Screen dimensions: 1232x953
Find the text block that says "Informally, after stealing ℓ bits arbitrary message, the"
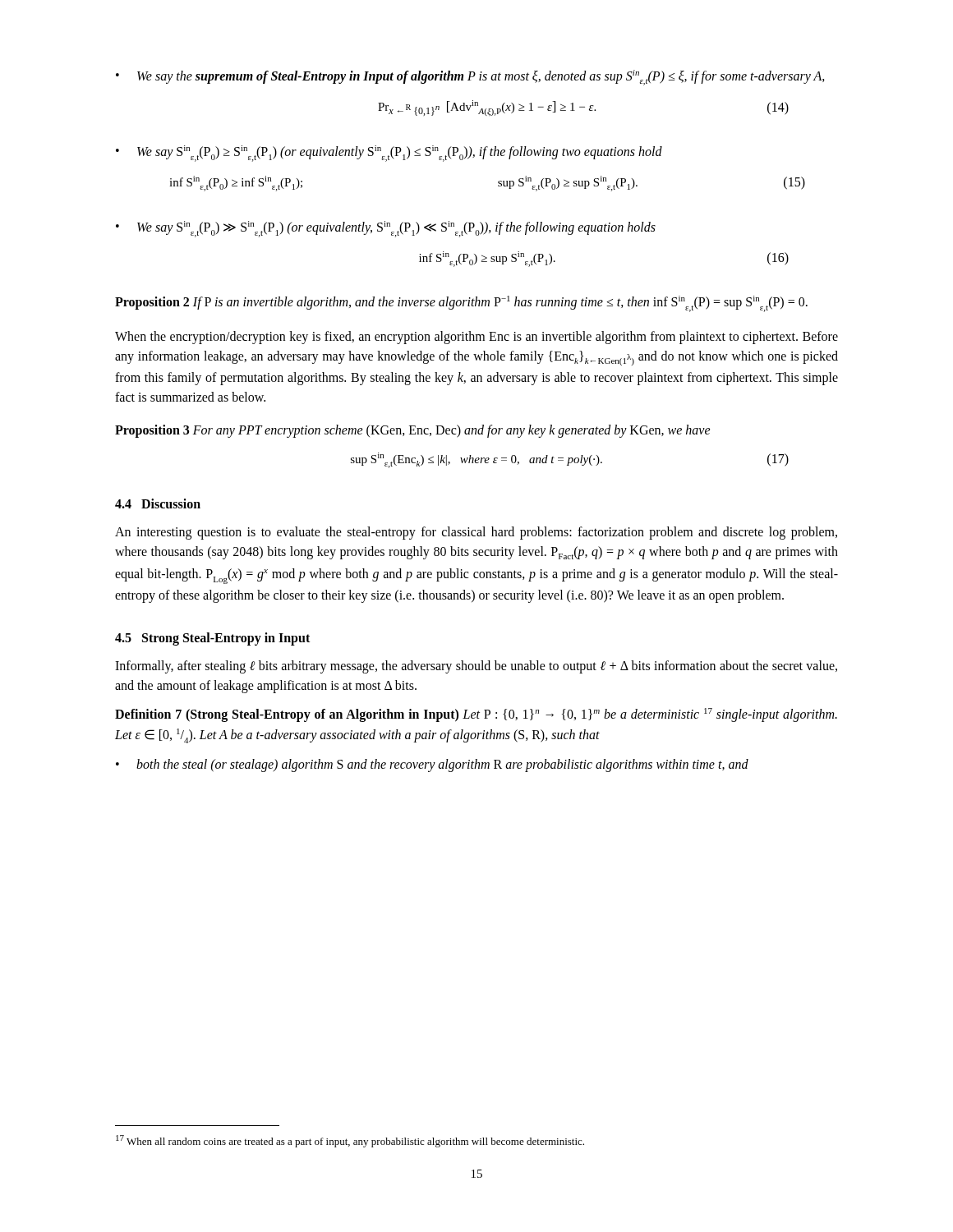[x=476, y=676]
